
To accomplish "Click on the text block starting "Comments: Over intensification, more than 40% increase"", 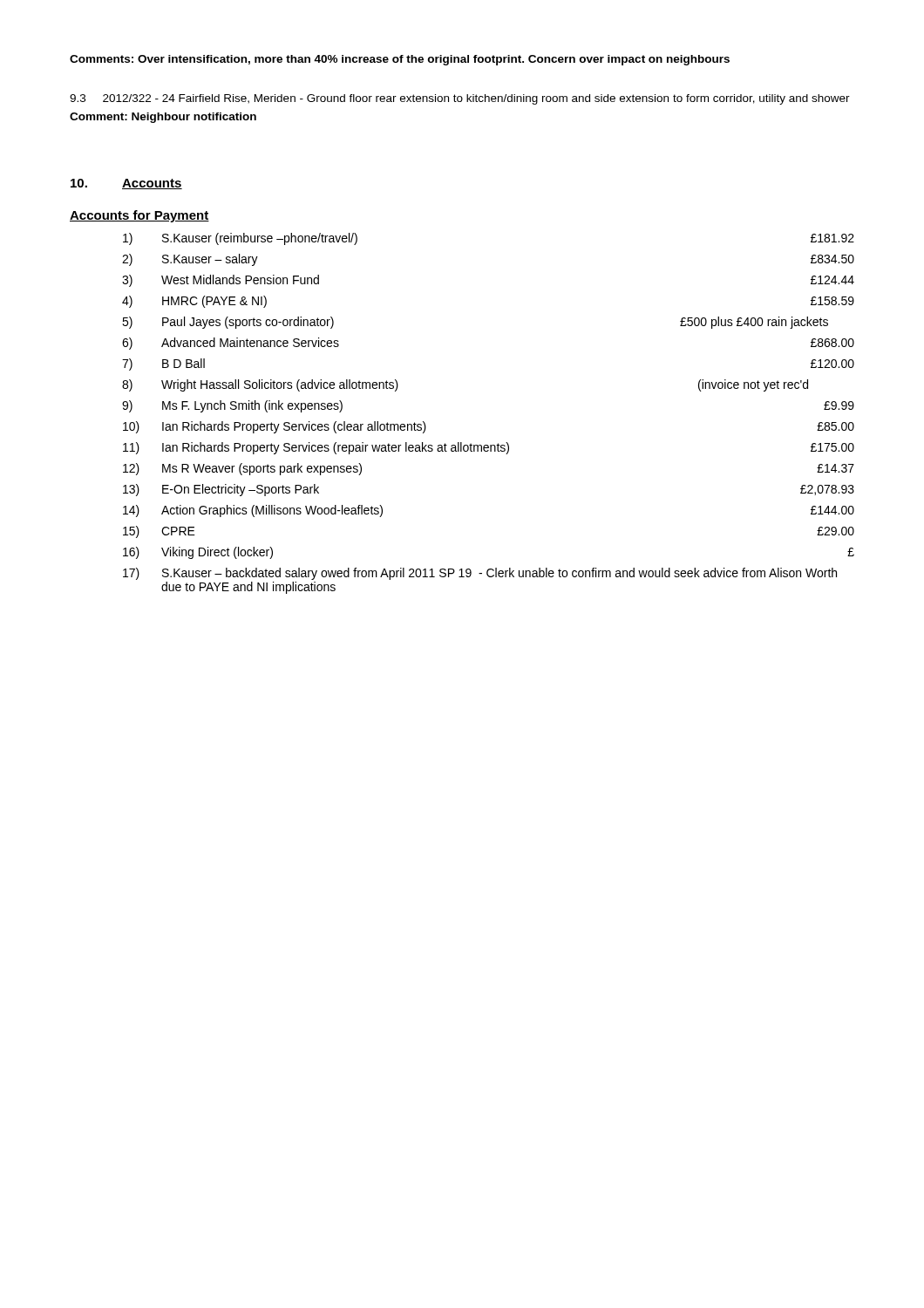I will [x=400, y=59].
